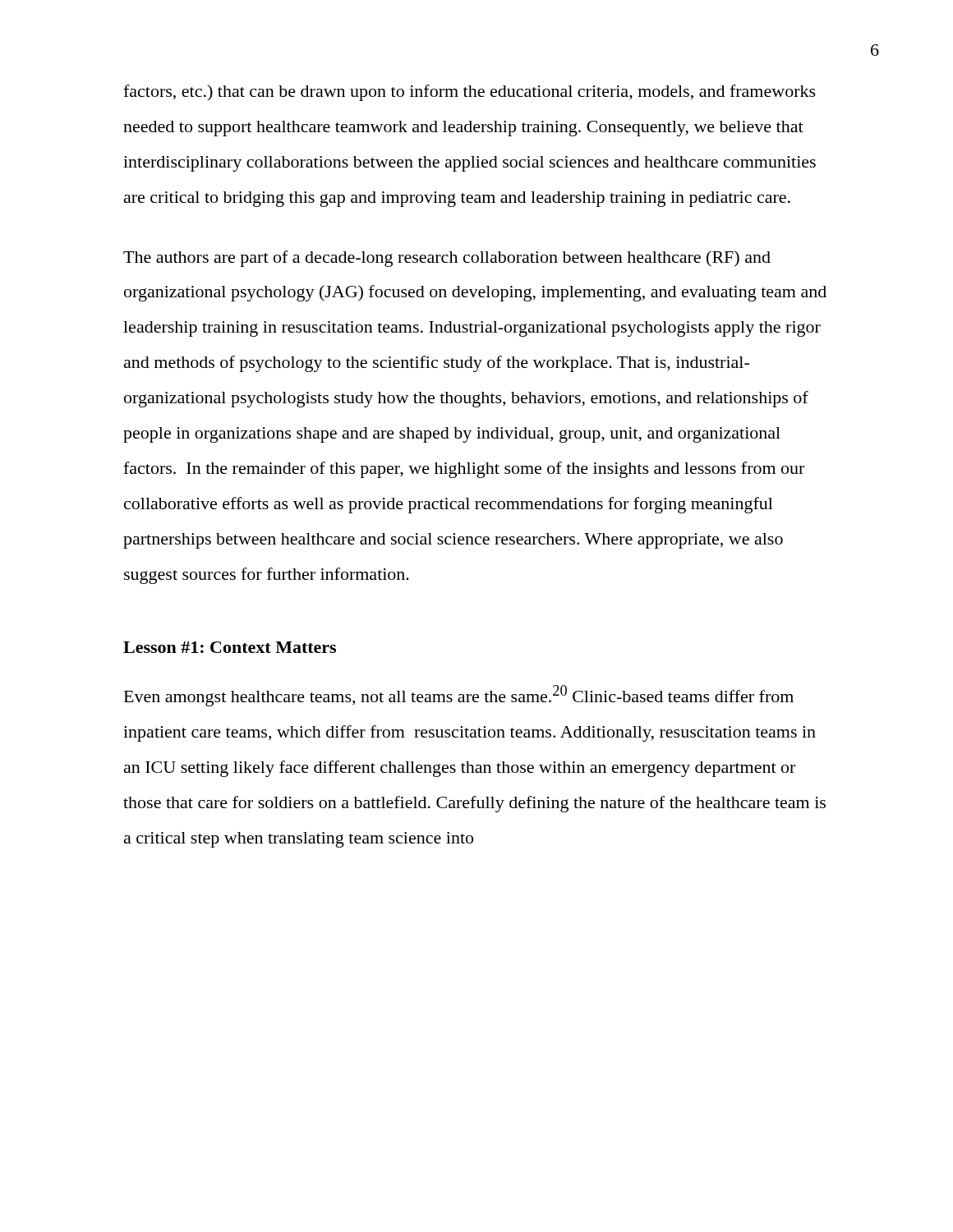Find the region starting "The authors are part of a"

point(475,415)
